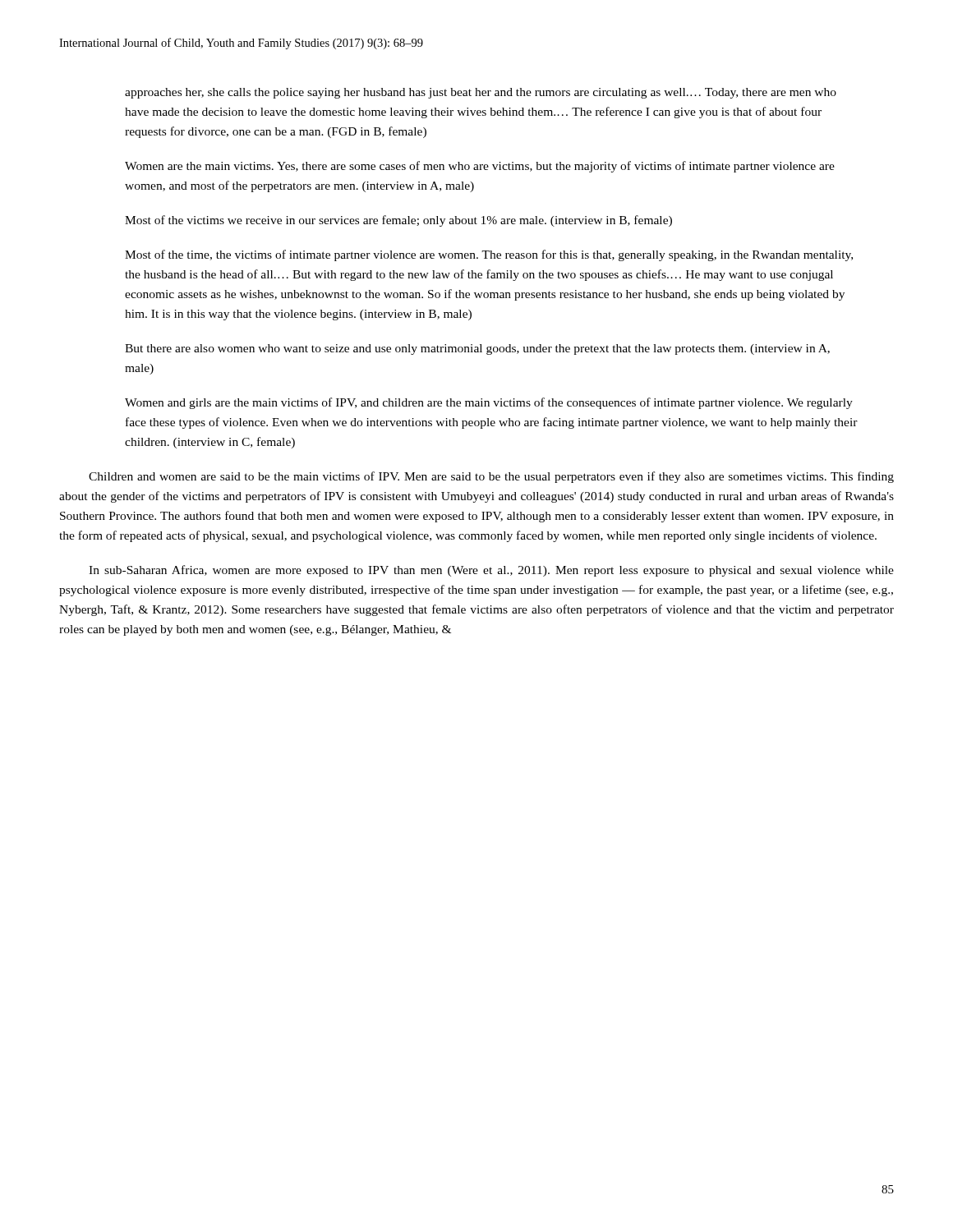Select the text block containing "But there are also women who want"

[478, 358]
